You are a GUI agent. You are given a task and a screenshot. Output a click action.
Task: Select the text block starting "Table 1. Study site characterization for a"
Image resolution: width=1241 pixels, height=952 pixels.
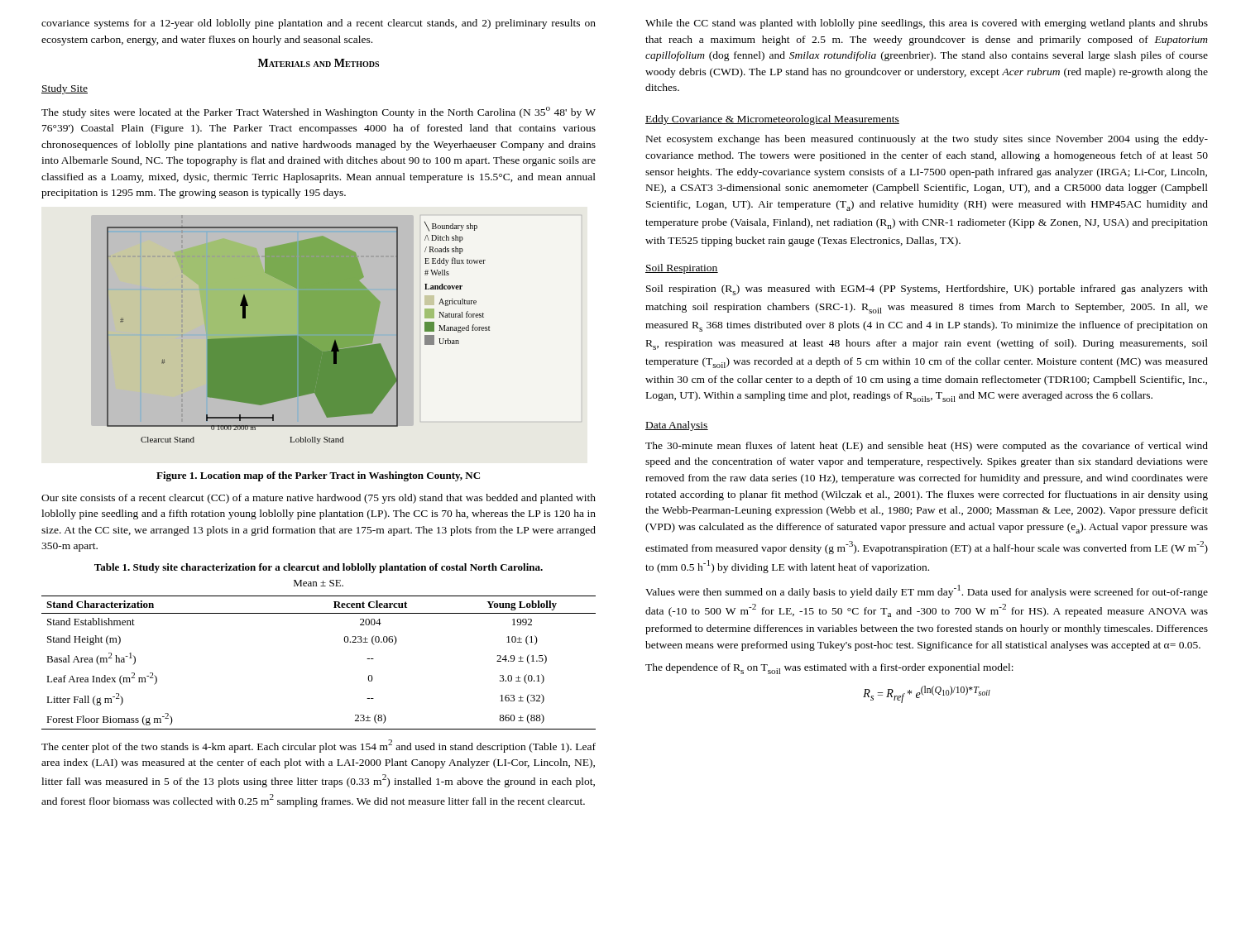coord(319,575)
